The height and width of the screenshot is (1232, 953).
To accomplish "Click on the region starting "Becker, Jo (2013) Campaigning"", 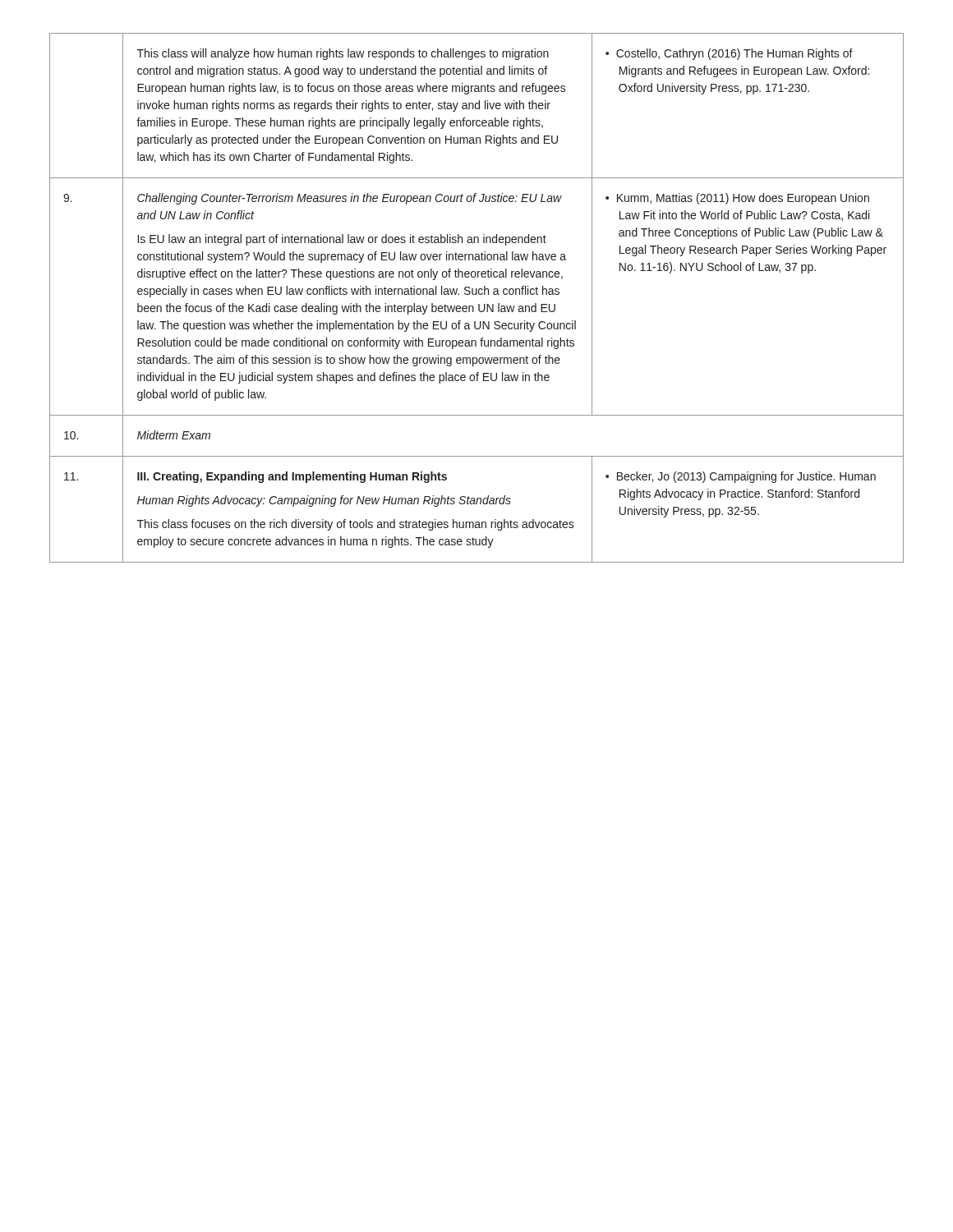I will click(x=748, y=494).
